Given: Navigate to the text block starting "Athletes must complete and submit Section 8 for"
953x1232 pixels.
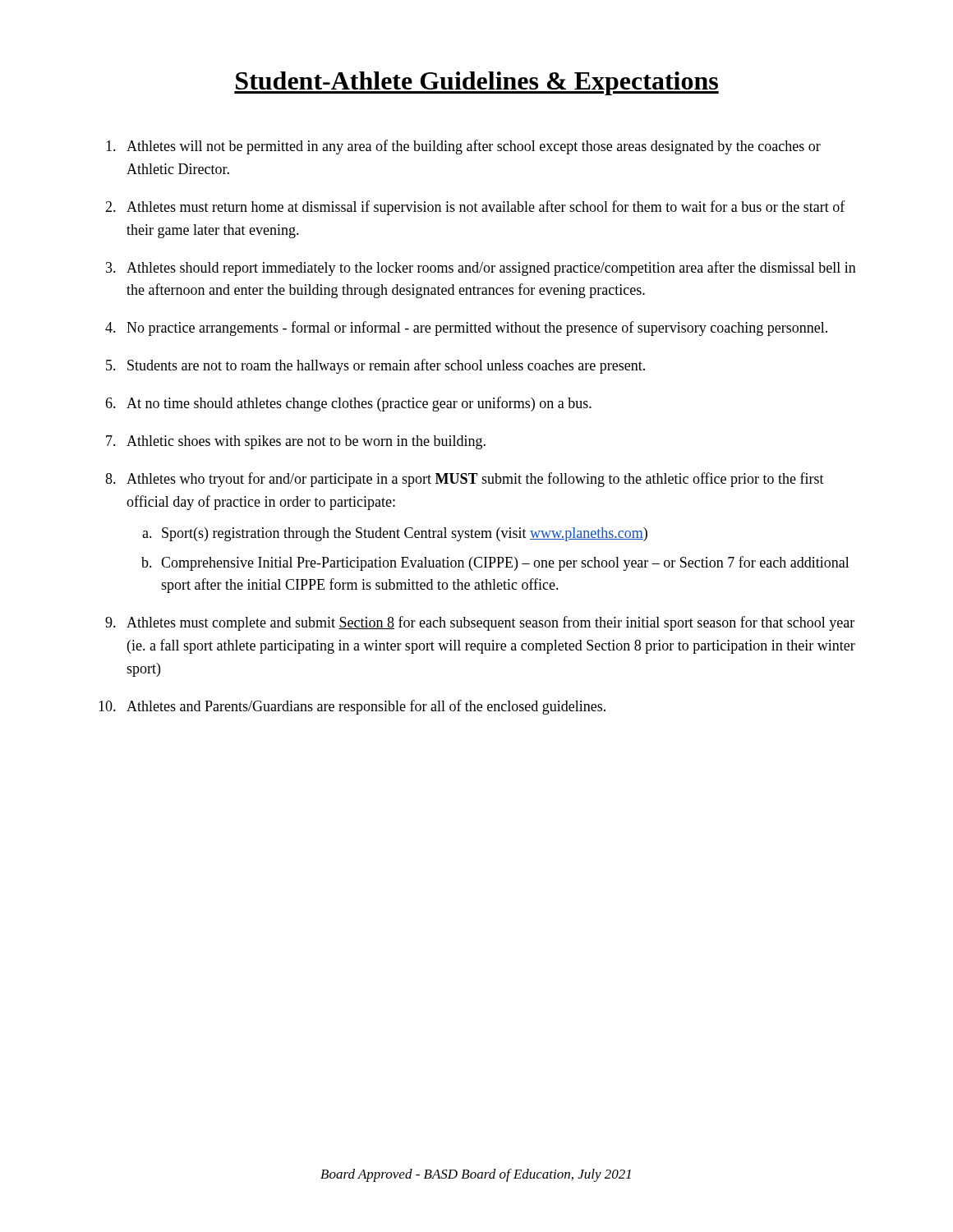Looking at the screenshot, I should point(491,646).
